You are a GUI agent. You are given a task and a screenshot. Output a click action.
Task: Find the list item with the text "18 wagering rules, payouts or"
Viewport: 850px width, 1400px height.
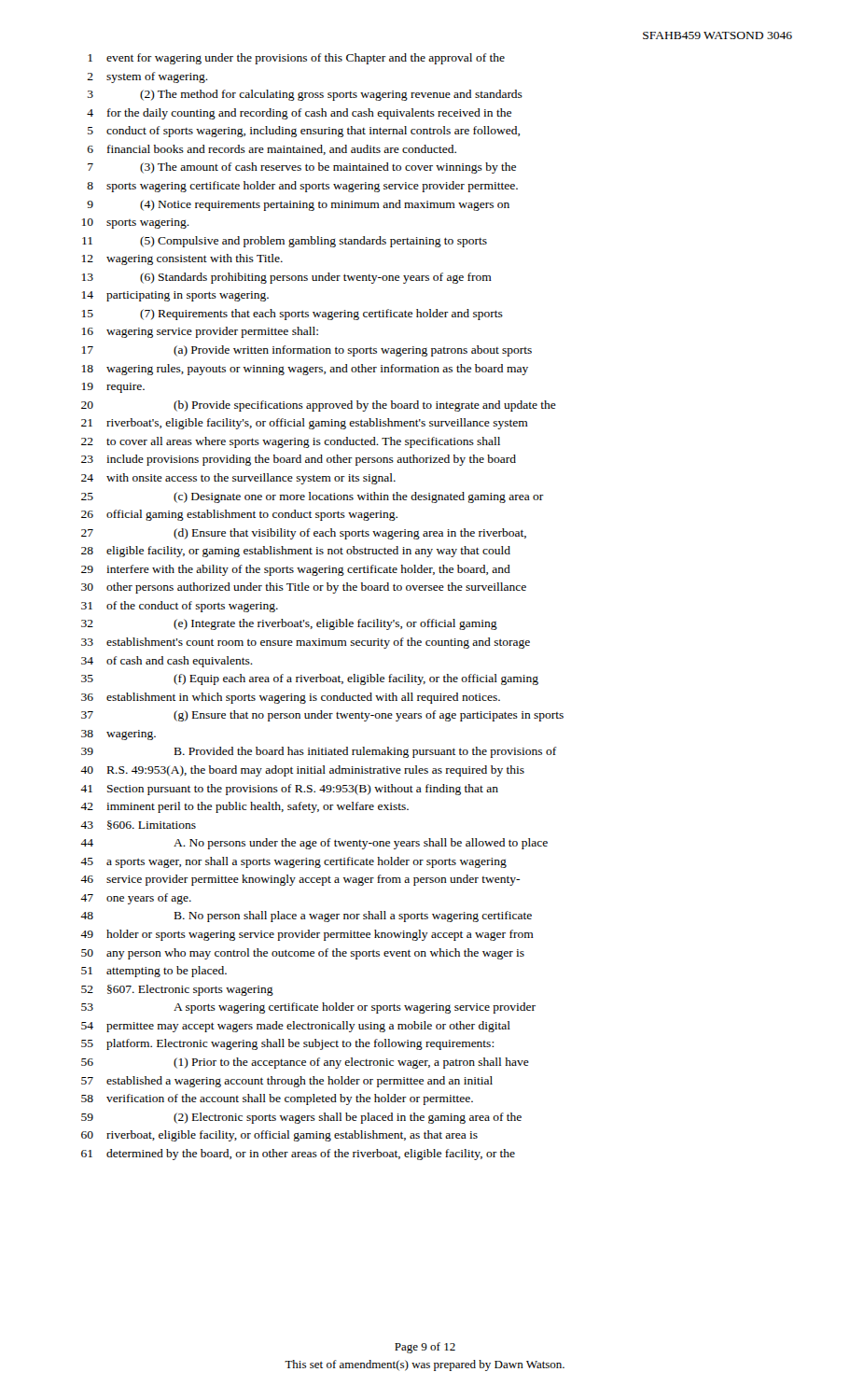(x=425, y=368)
